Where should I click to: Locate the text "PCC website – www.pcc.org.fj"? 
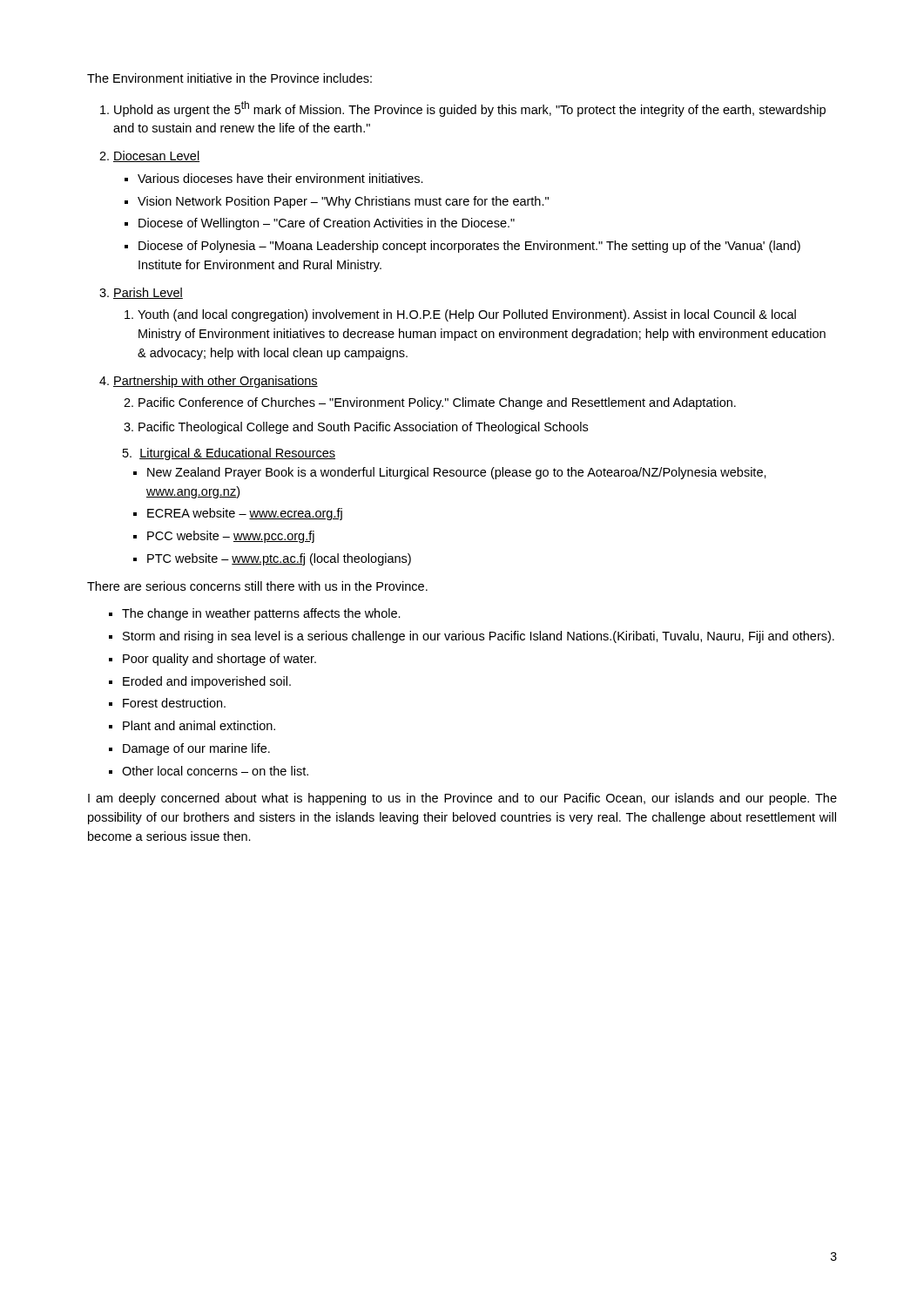230,536
